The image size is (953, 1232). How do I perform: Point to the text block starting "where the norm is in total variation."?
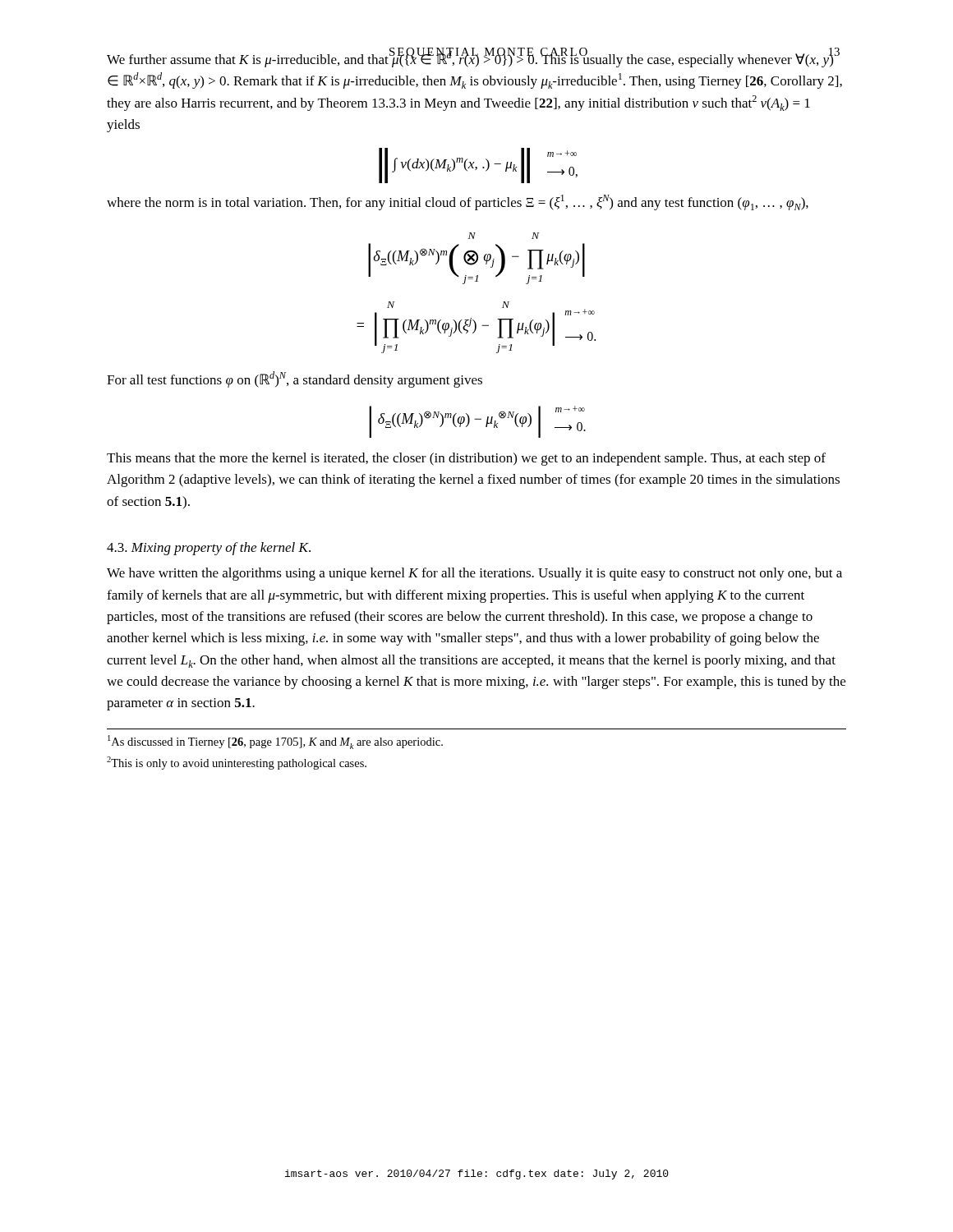tap(476, 203)
